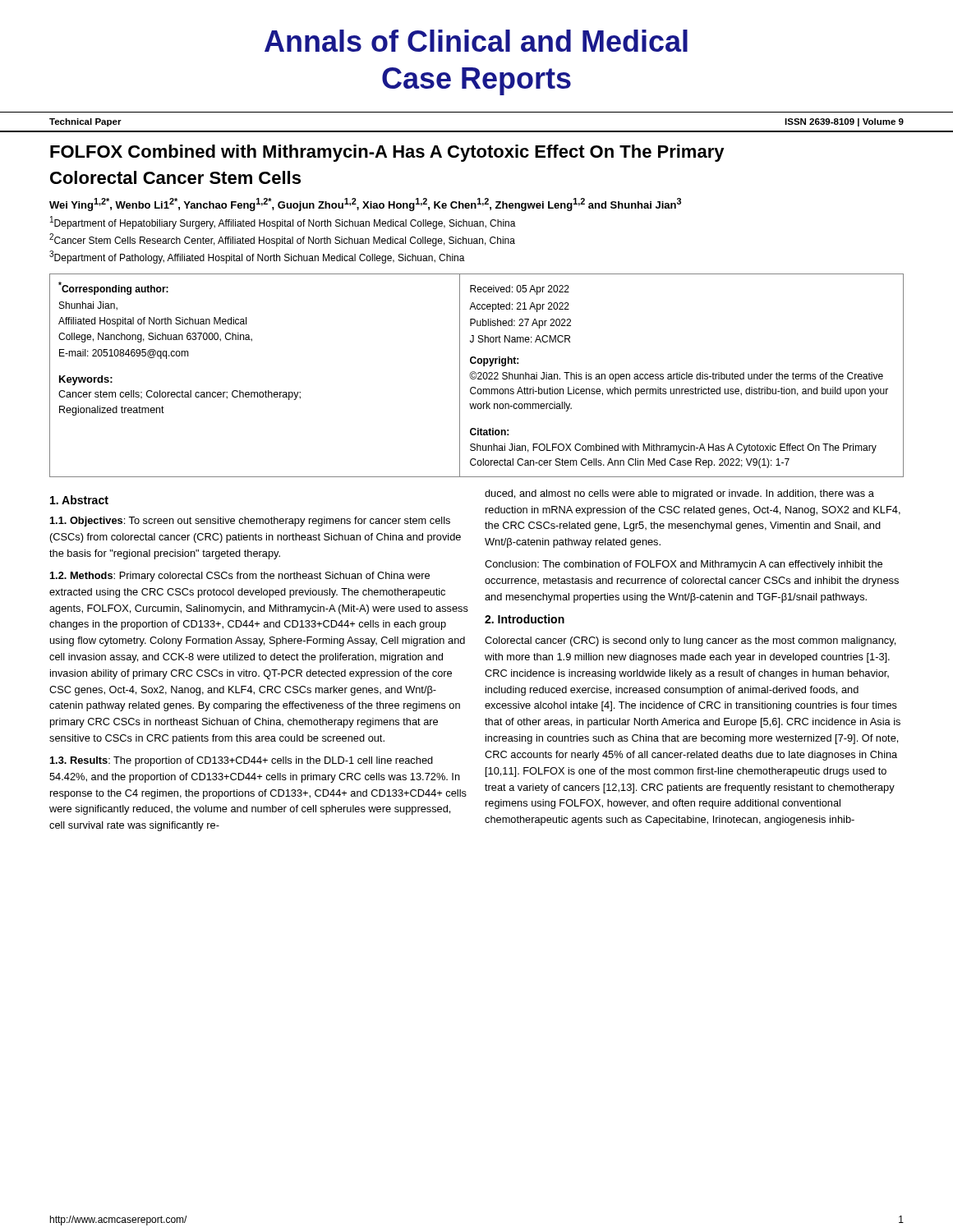Navigate to the passage starting "Colorectal Cancer Stem Cells"

(175, 177)
